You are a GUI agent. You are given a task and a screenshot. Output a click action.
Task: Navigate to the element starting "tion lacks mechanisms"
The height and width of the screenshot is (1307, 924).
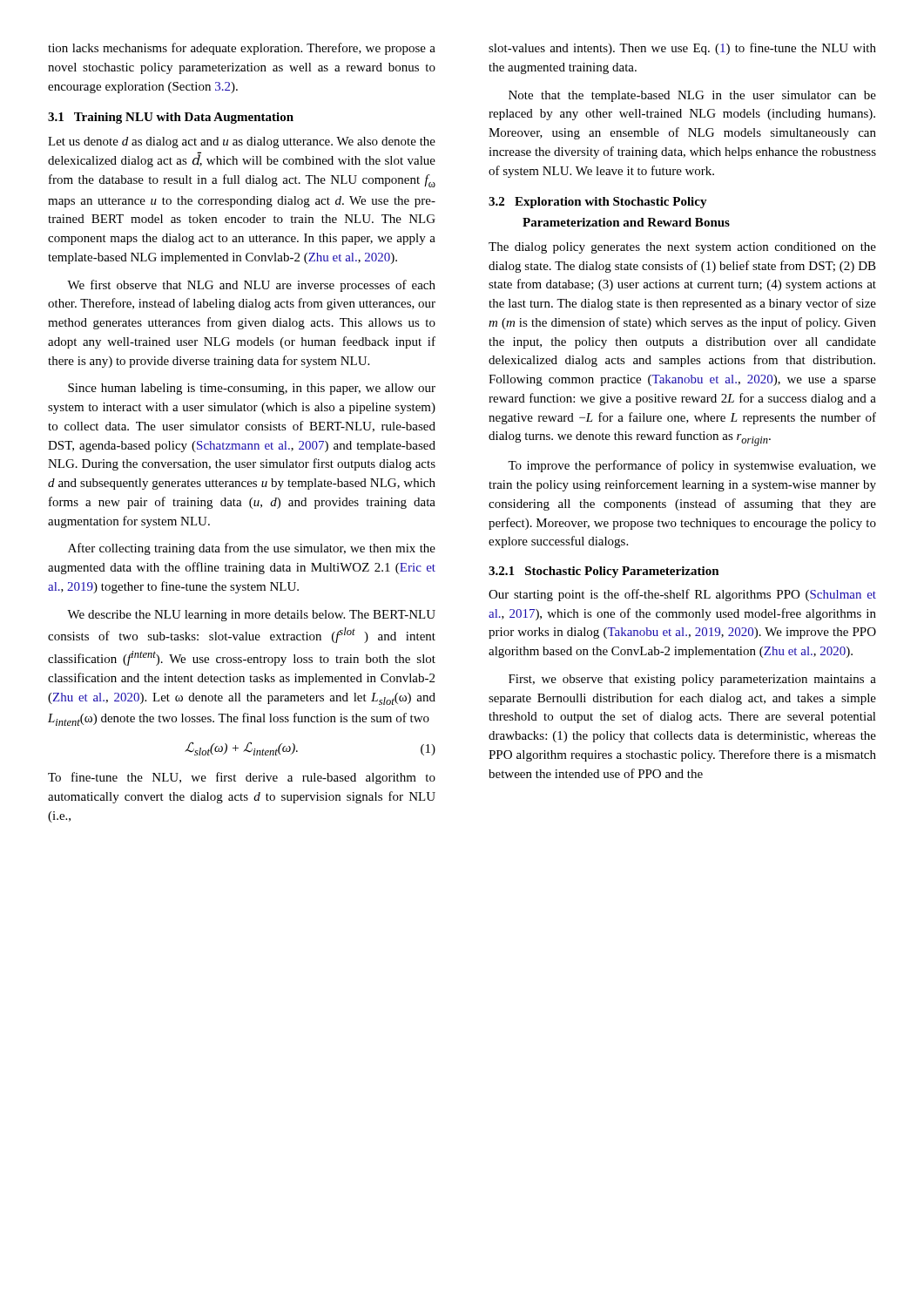click(242, 68)
